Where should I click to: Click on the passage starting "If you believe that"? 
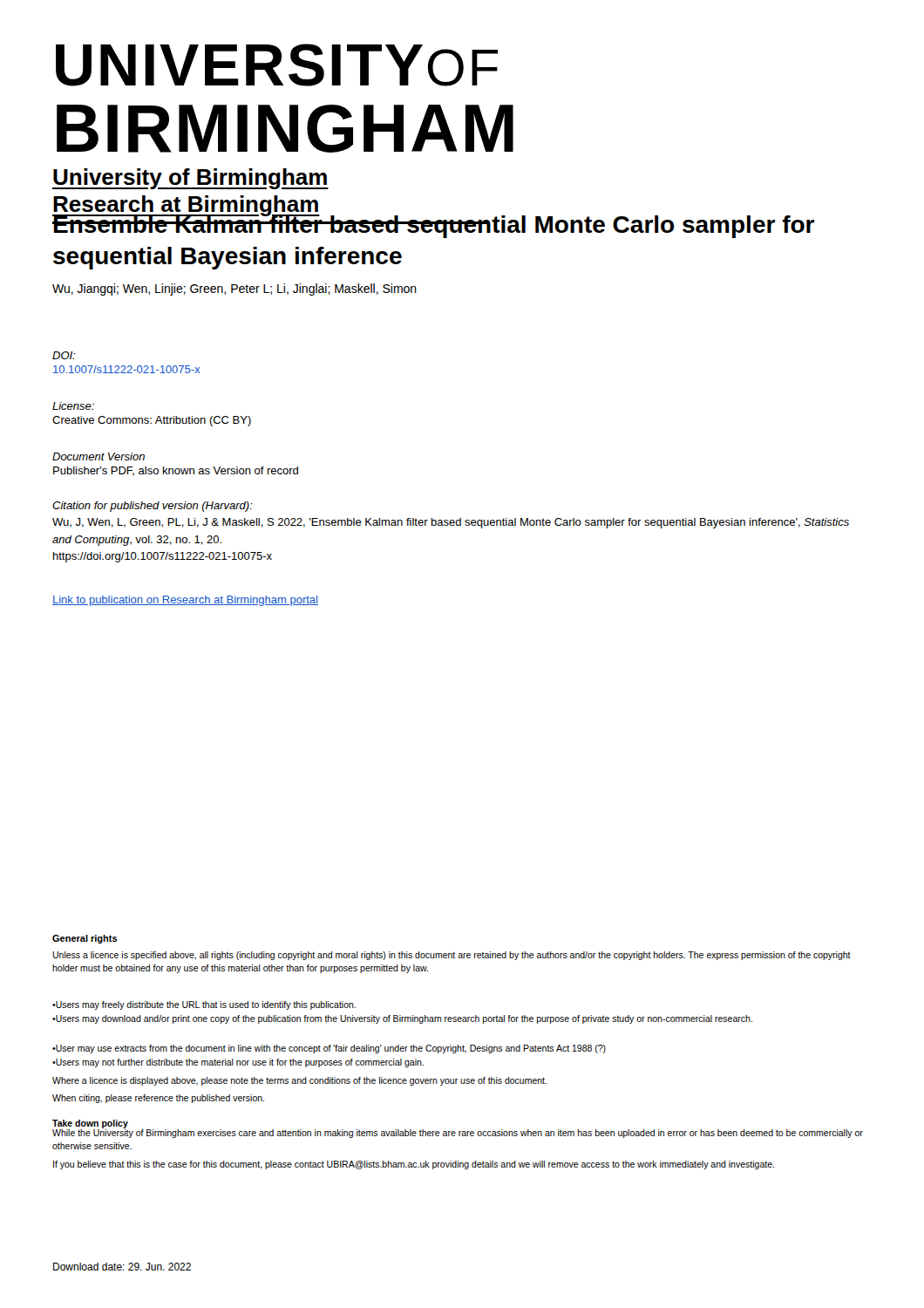pos(458,1165)
